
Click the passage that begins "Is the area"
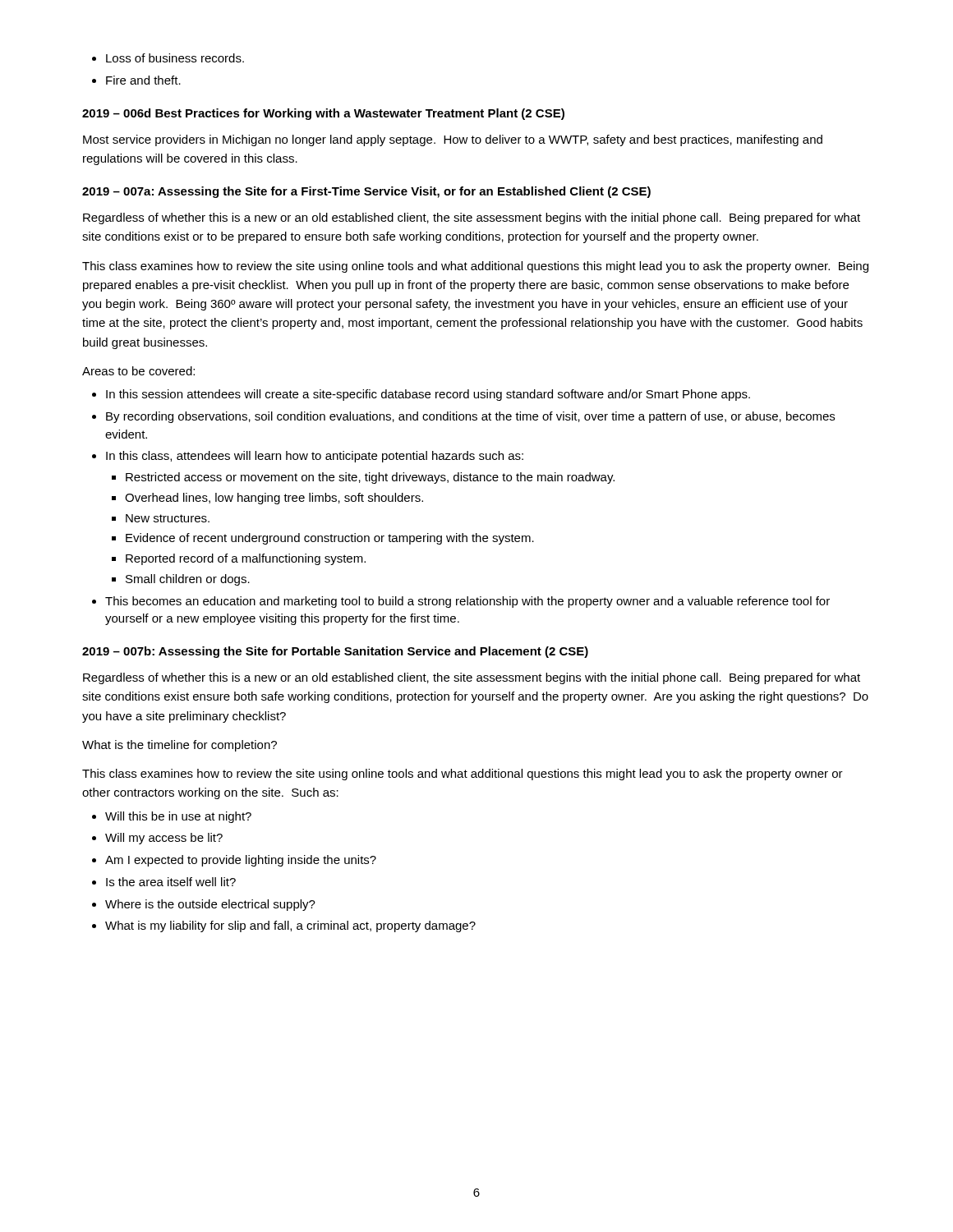point(171,881)
